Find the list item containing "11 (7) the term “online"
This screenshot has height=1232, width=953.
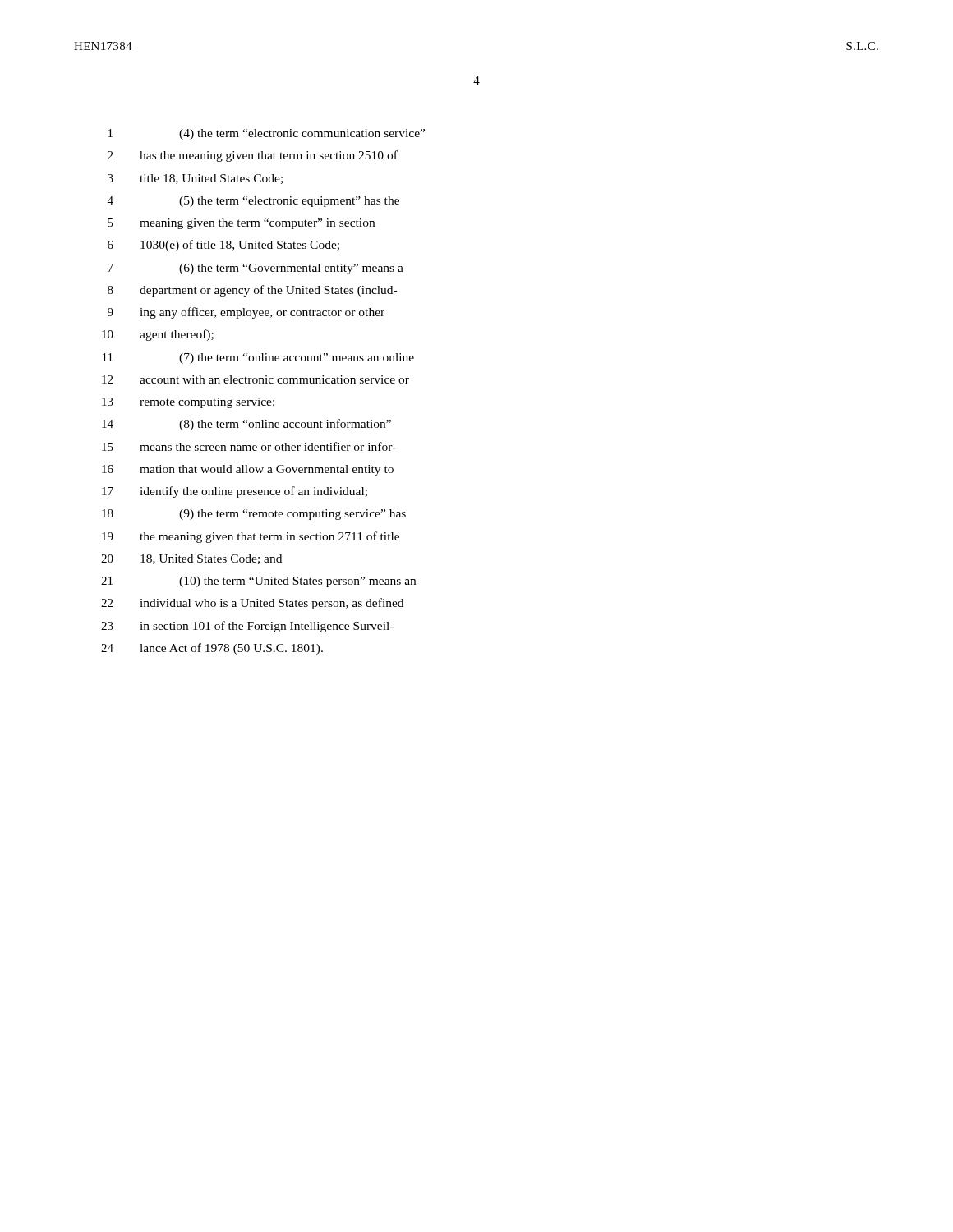click(x=258, y=359)
